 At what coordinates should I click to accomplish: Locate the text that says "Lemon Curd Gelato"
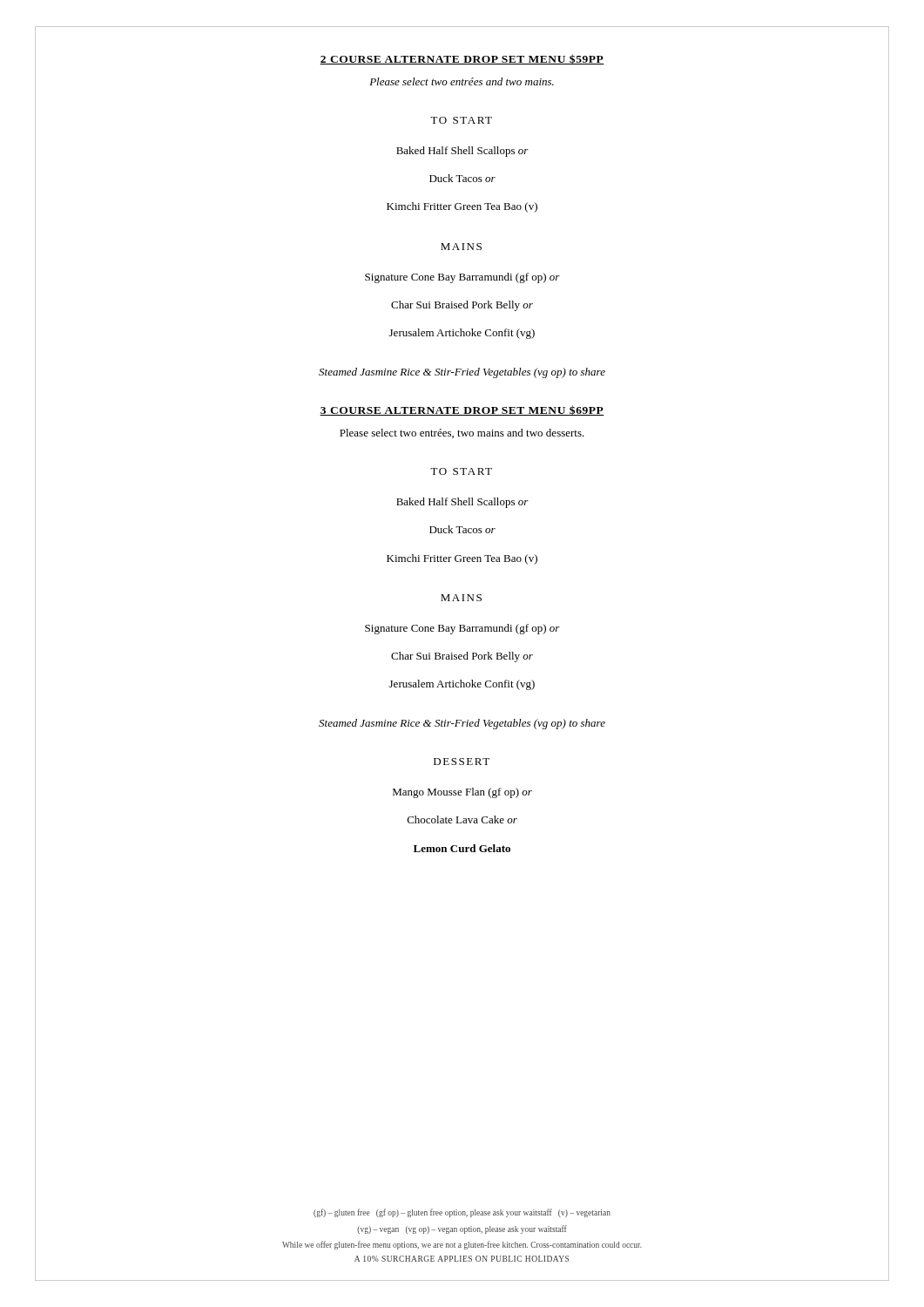pos(462,848)
